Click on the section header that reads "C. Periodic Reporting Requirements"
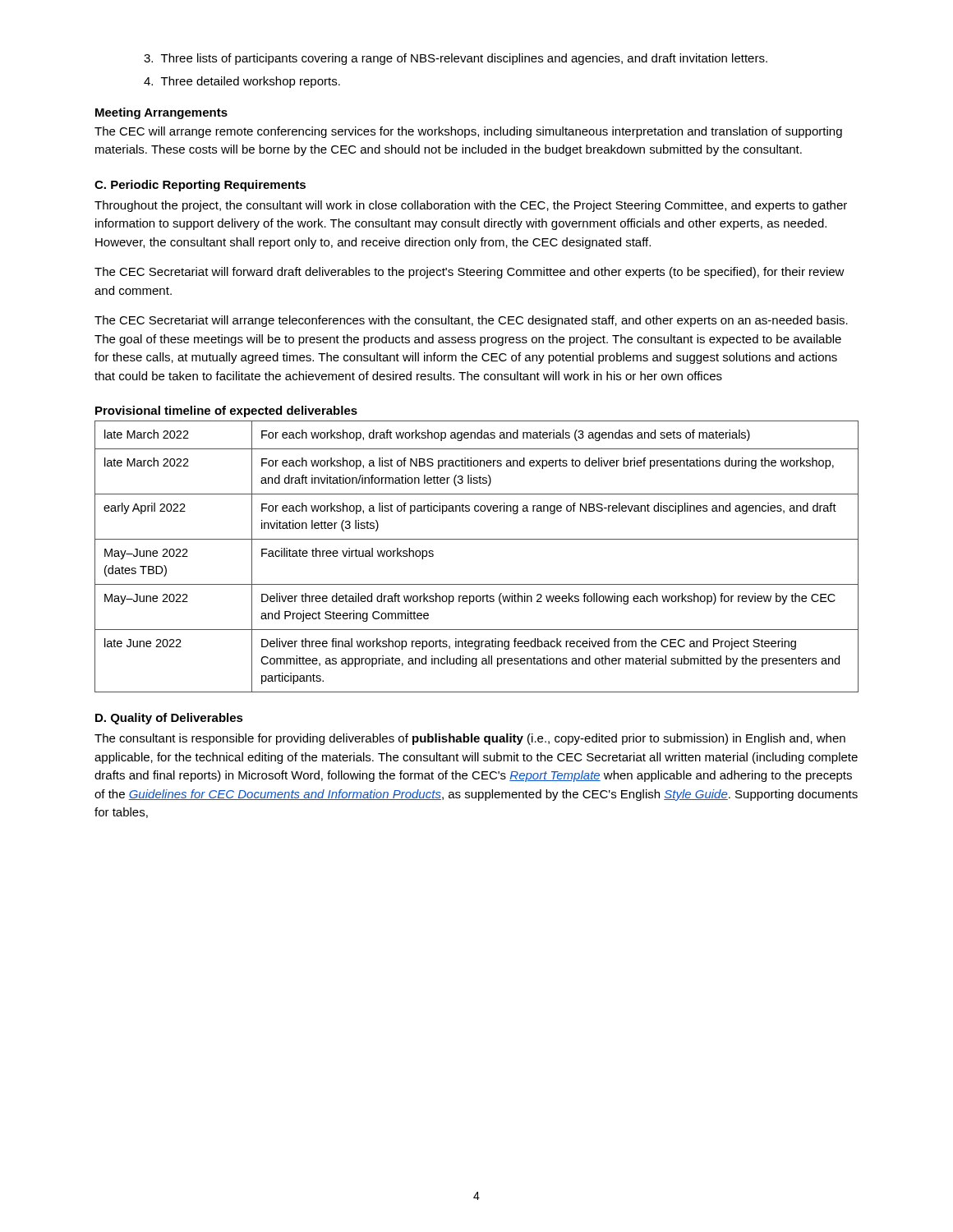 pos(200,186)
